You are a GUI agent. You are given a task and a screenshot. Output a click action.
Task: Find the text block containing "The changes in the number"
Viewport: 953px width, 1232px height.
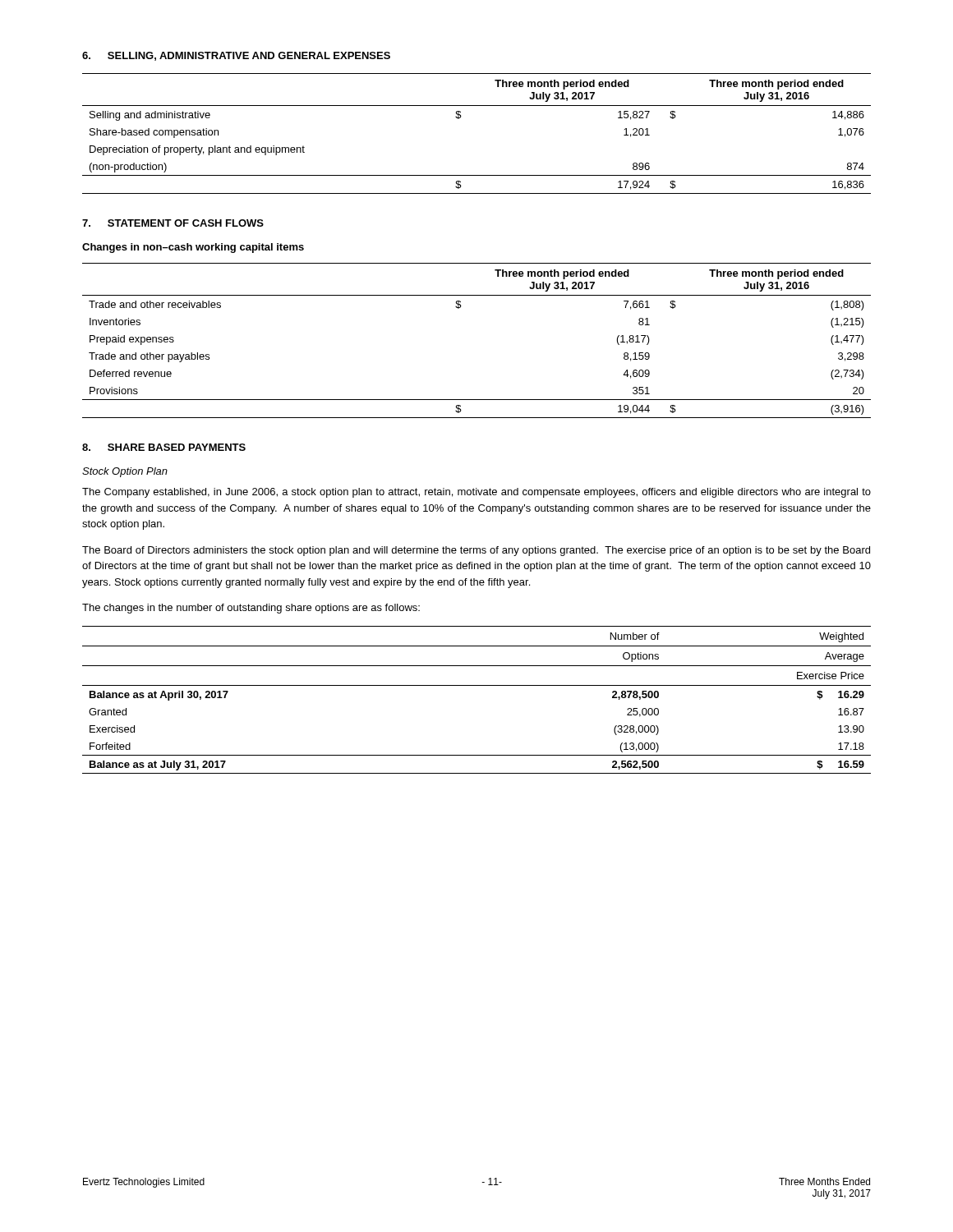251,607
